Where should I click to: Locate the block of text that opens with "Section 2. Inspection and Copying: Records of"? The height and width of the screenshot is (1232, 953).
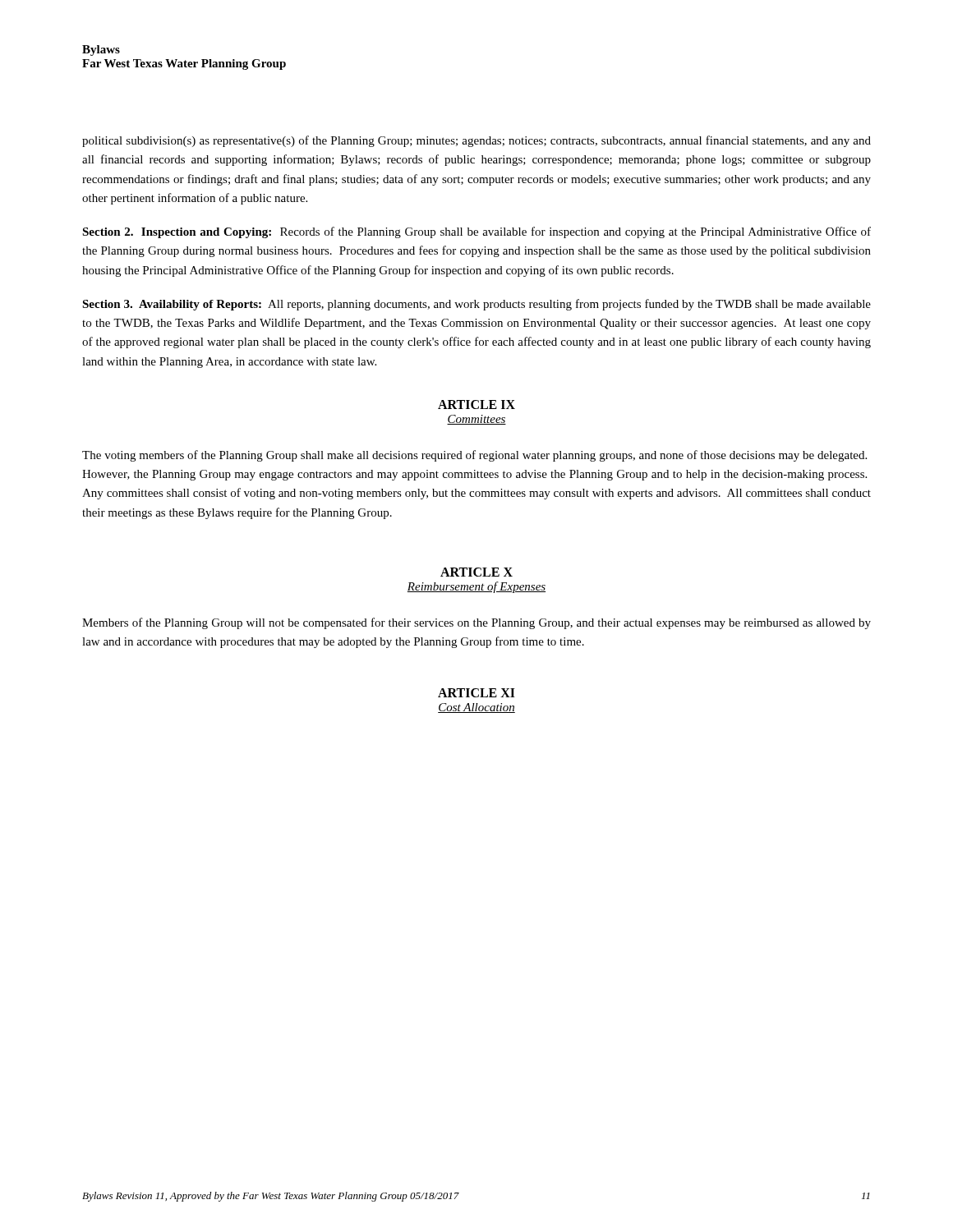[x=476, y=251]
